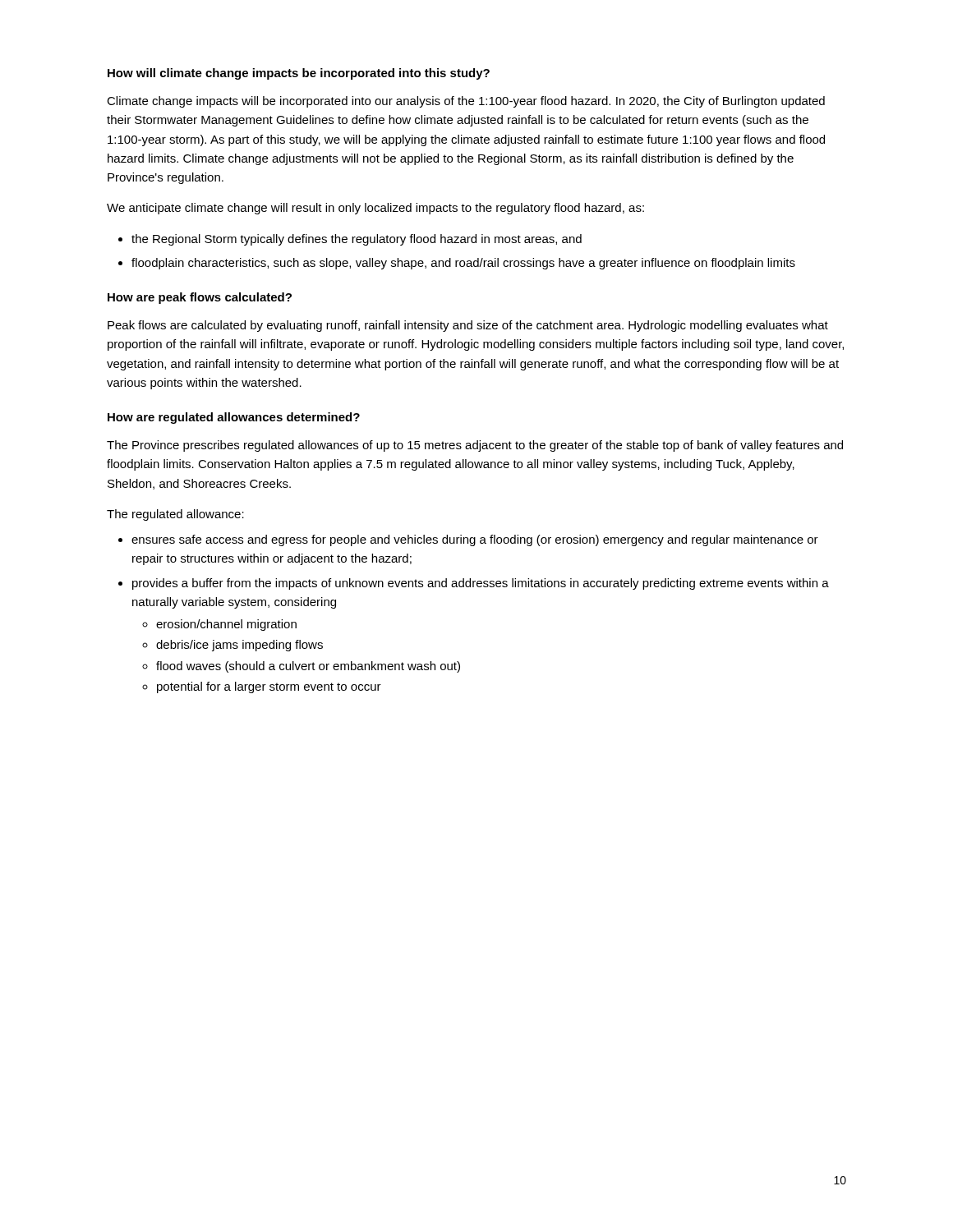This screenshot has width=953, height=1232.
Task: Where is the passage that starts "We anticipate climate"?
Action: 376,208
